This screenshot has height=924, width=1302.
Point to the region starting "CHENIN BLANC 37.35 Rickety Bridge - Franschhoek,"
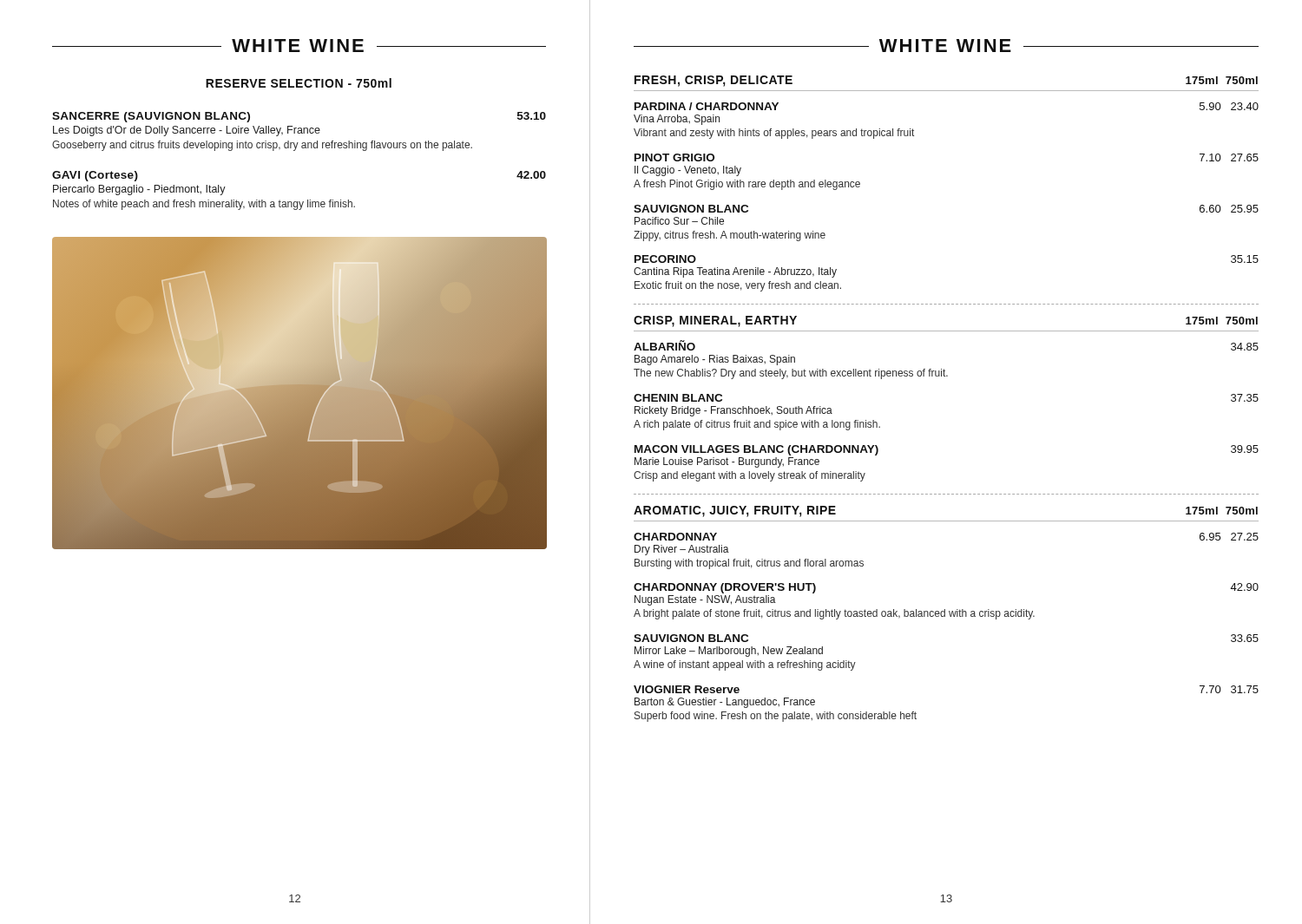[x=674, y=398]
